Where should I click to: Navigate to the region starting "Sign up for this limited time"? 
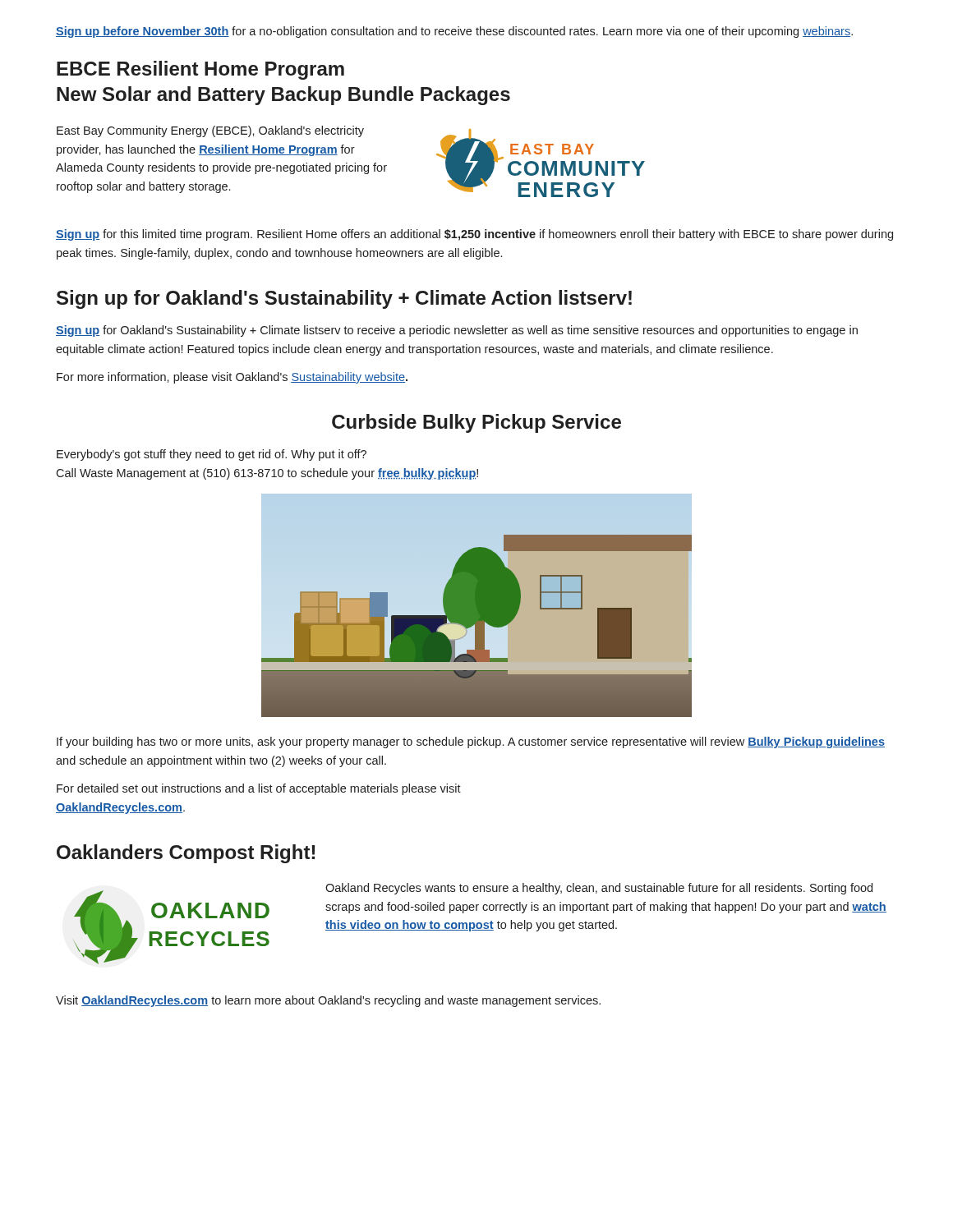[475, 243]
